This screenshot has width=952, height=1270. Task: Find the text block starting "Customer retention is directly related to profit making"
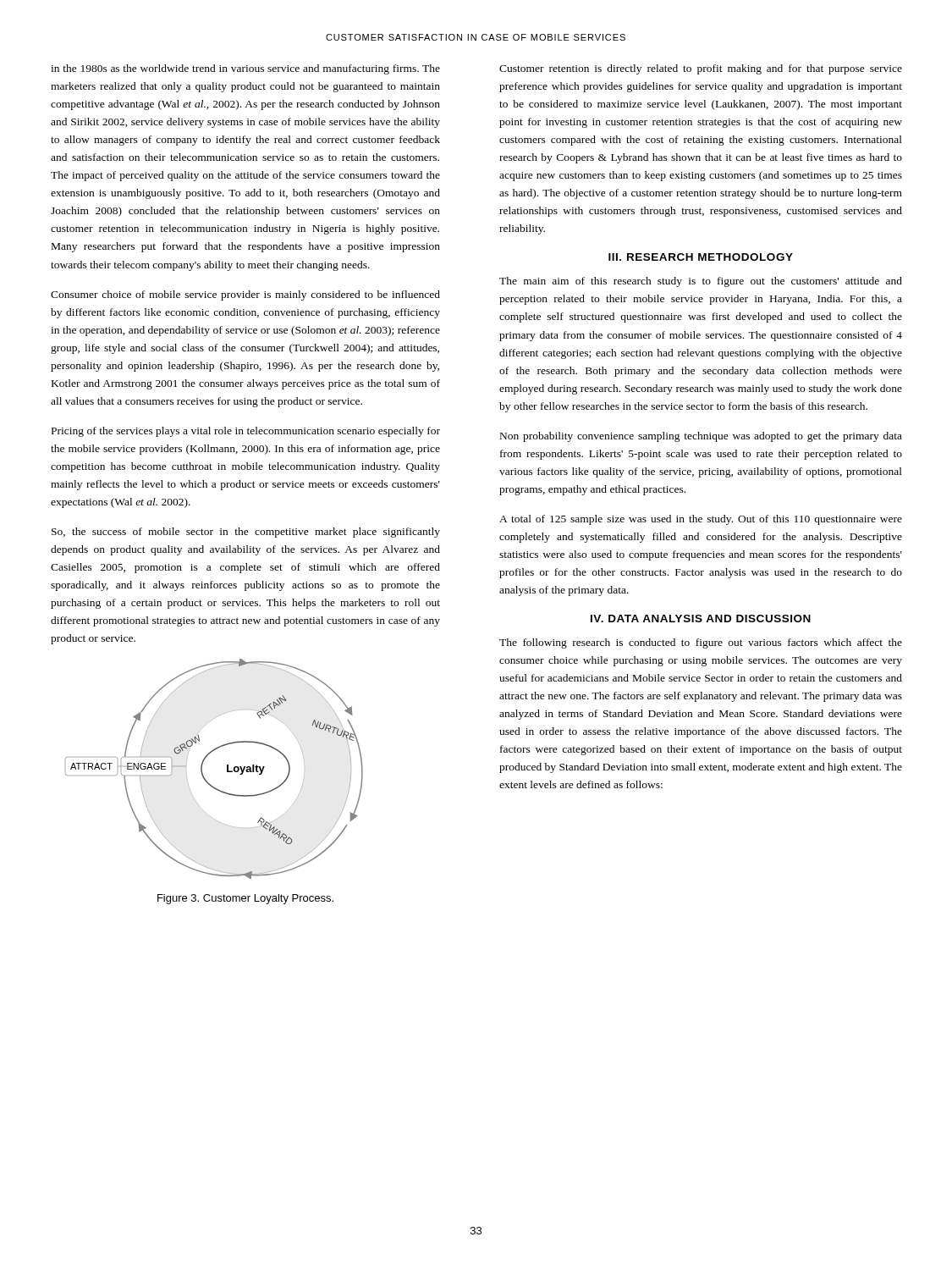click(701, 148)
